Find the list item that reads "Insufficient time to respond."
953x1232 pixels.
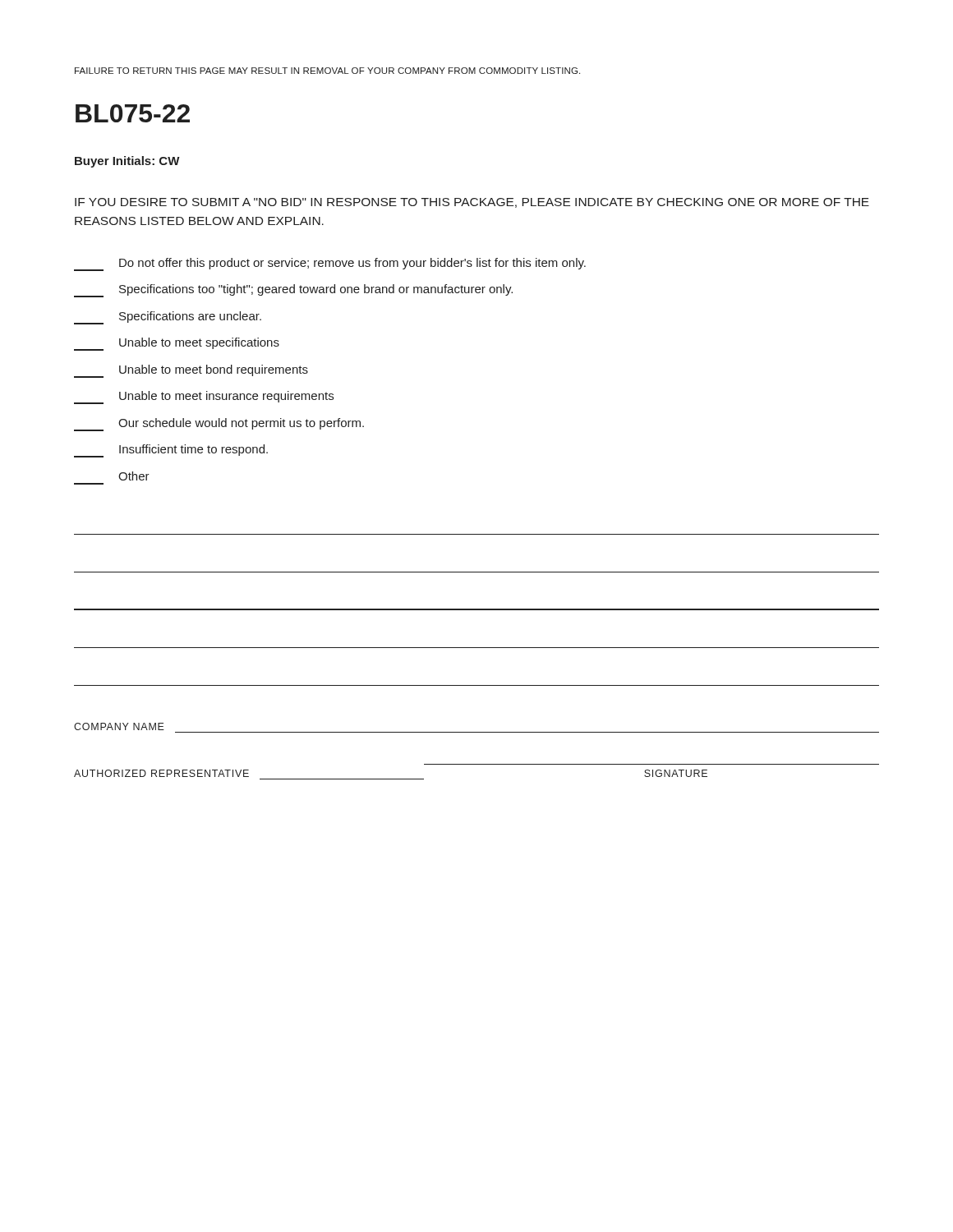(x=171, y=451)
